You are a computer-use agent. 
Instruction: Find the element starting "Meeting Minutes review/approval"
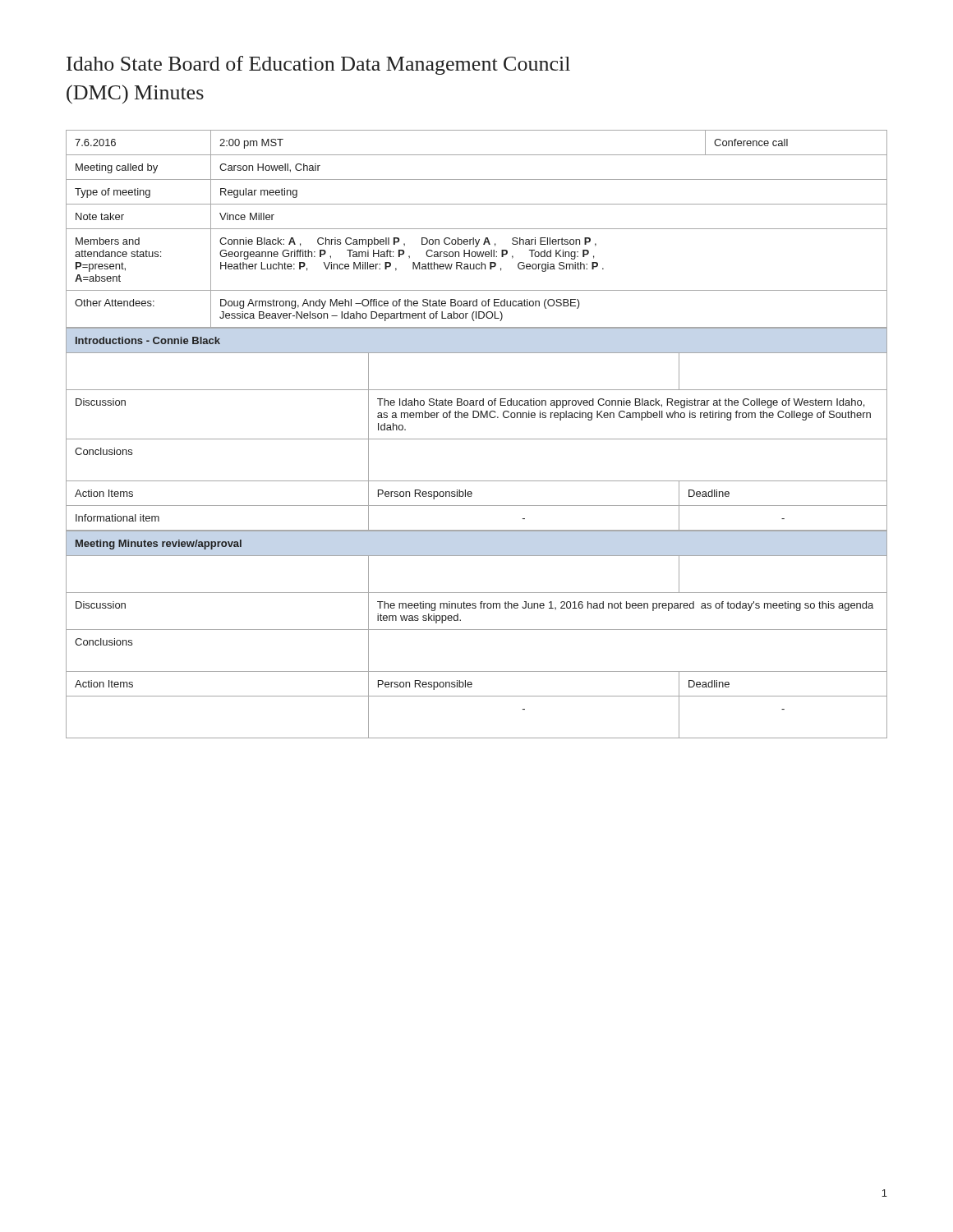159,545
